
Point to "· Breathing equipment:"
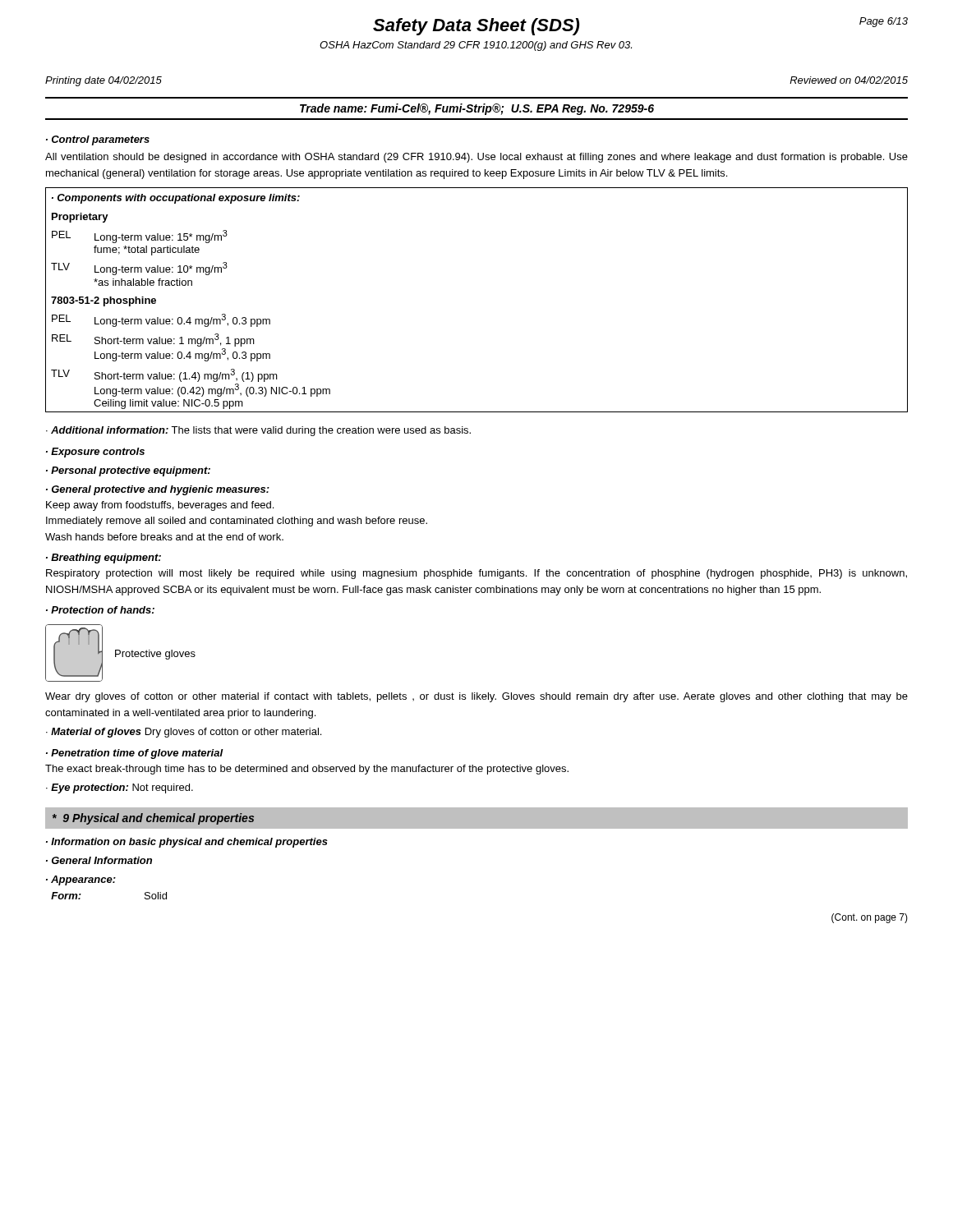(103, 557)
